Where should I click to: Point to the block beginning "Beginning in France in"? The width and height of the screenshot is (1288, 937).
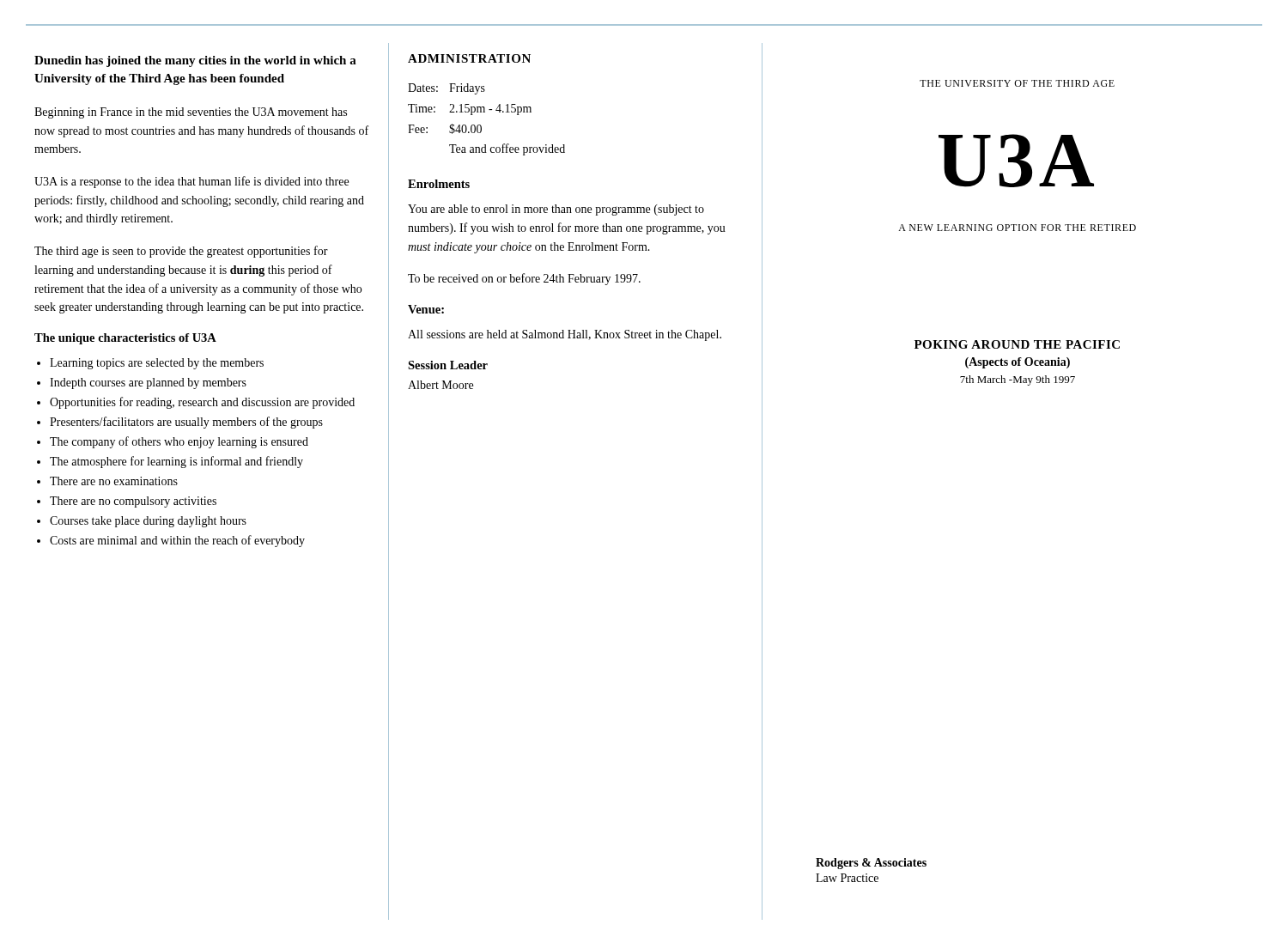[x=201, y=131]
